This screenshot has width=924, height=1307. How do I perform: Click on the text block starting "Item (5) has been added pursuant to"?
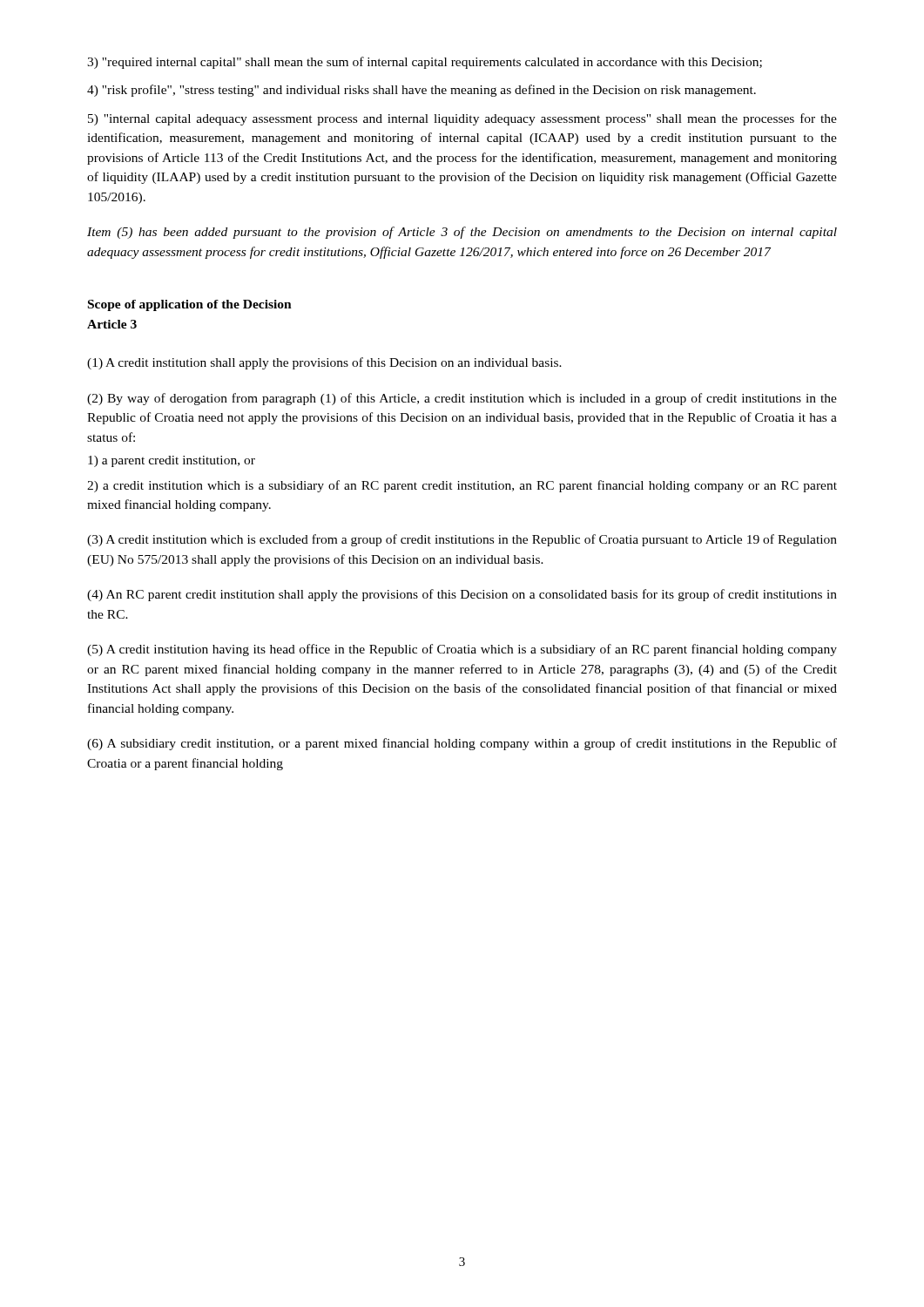[x=462, y=242]
